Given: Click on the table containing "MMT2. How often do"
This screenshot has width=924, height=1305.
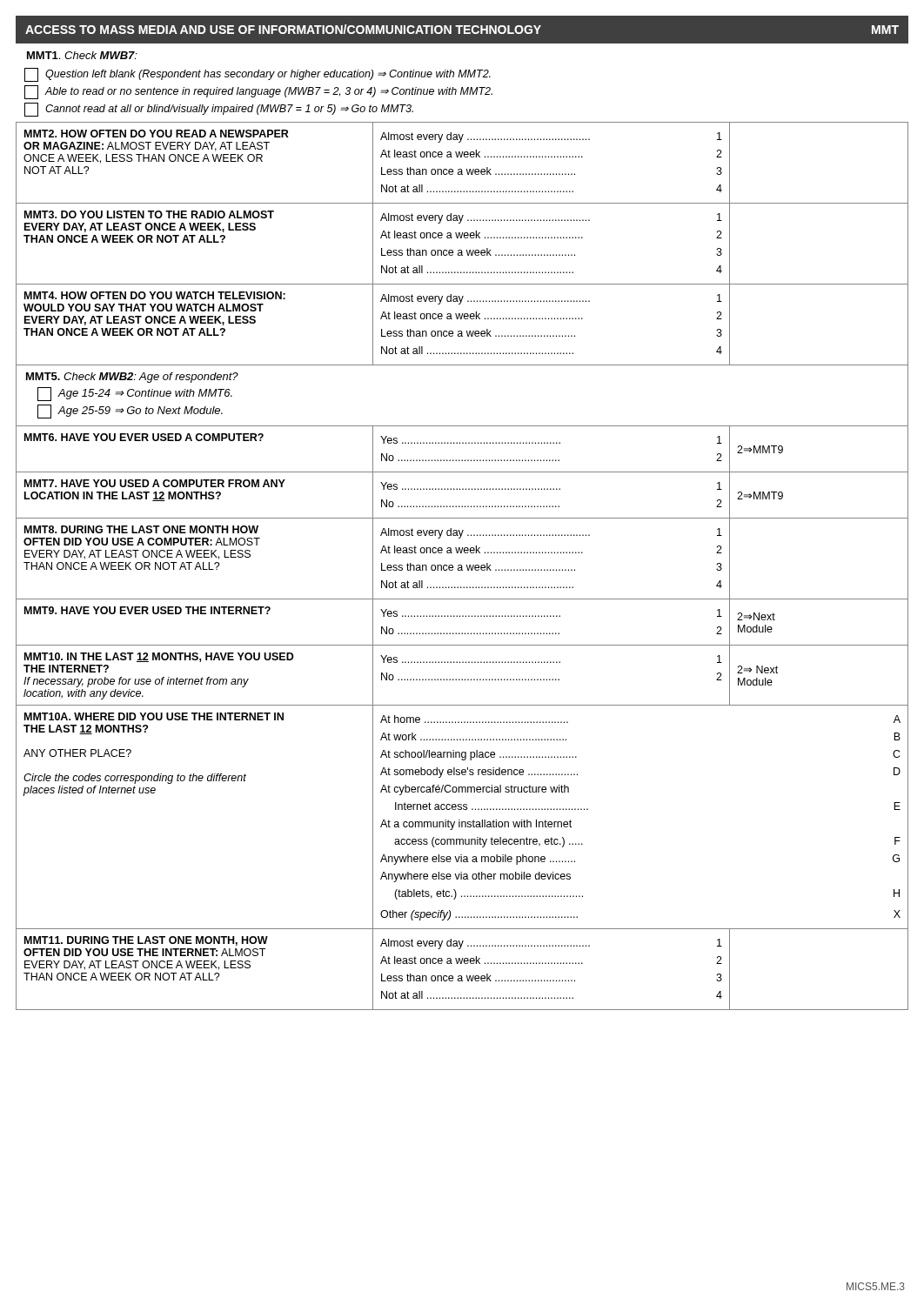Looking at the screenshot, I should click(x=462, y=566).
